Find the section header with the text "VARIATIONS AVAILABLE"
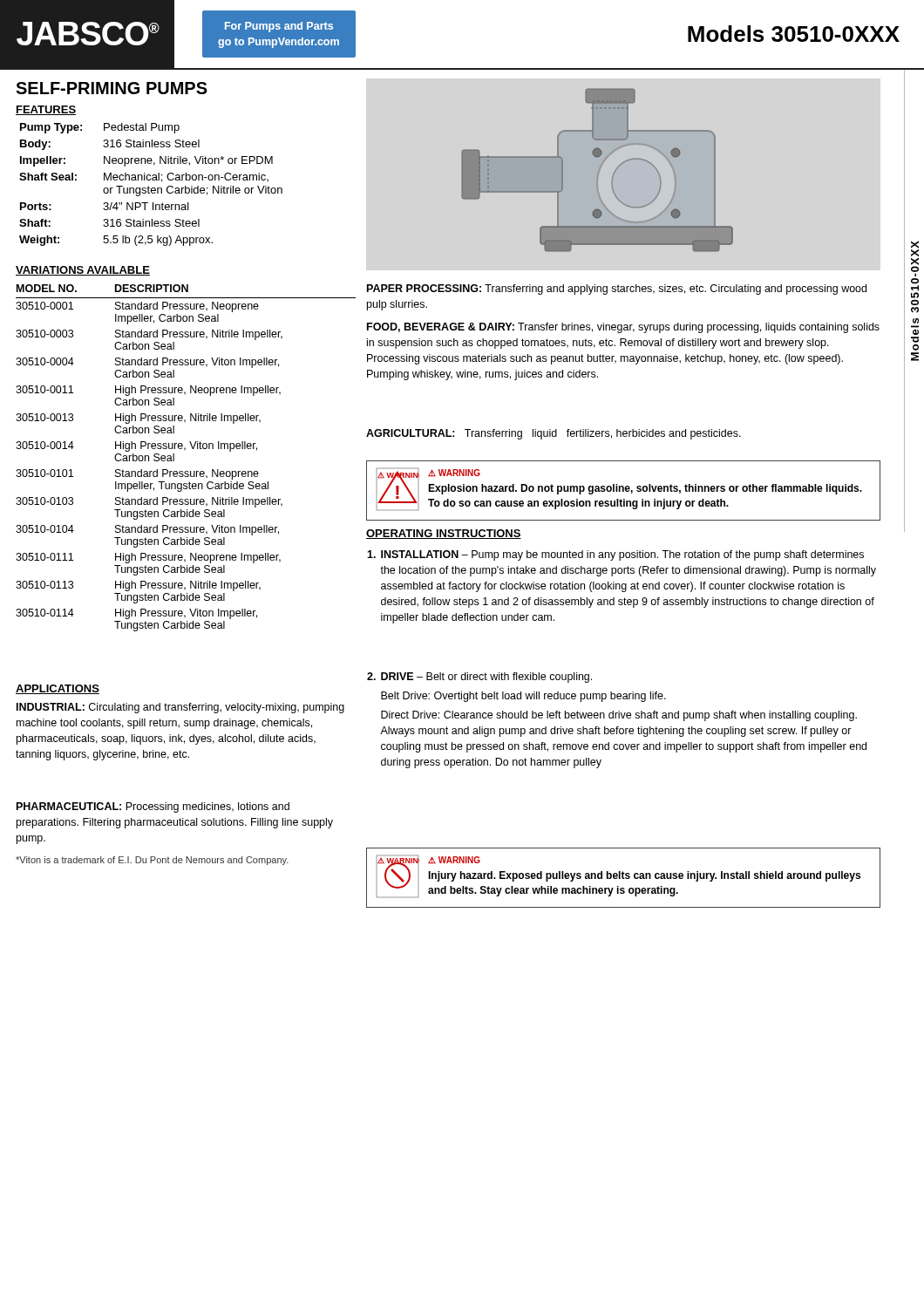Screen dimensions: 1308x924 pyautogui.click(x=83, y=270)
